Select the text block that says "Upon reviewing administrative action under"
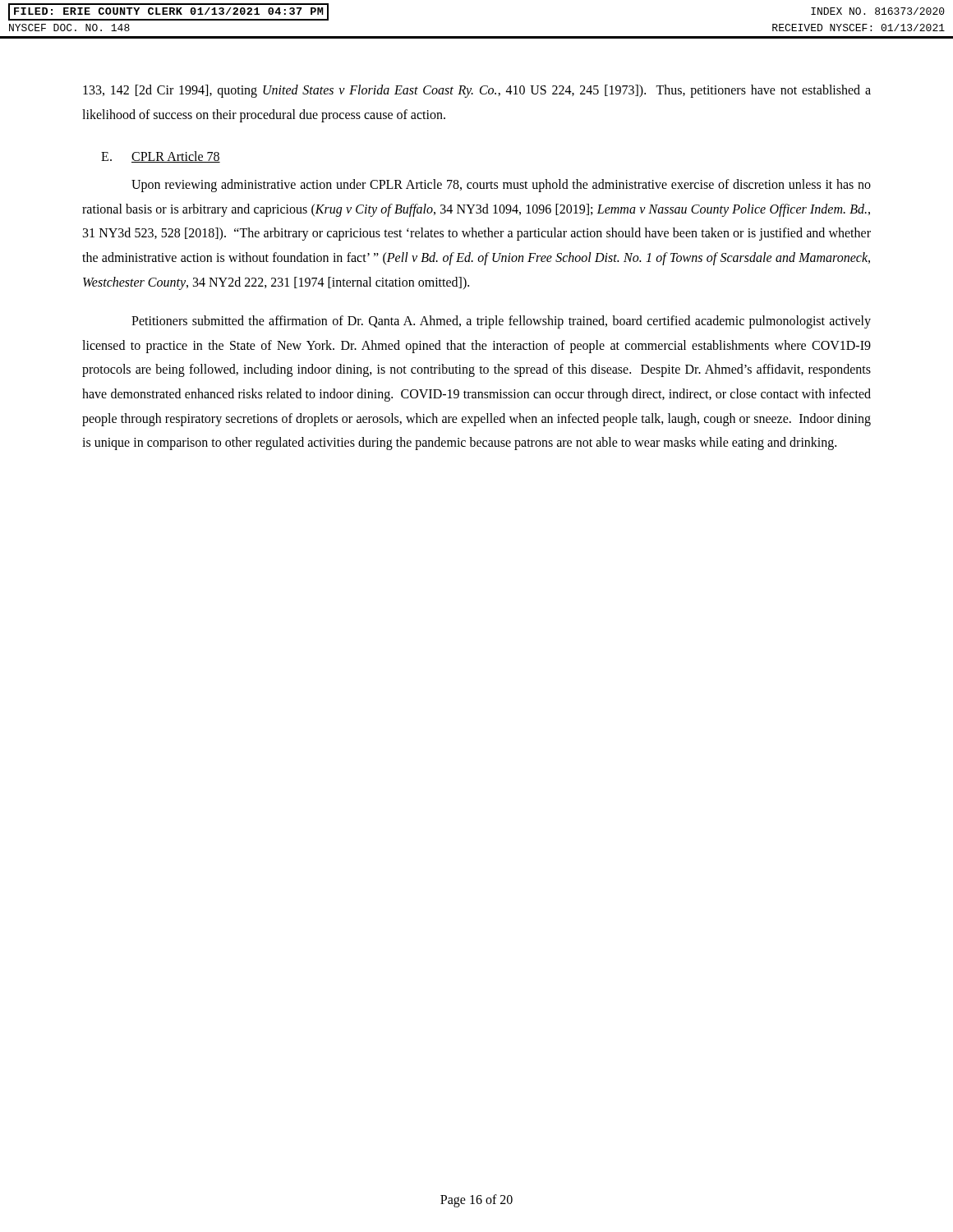 476,233
